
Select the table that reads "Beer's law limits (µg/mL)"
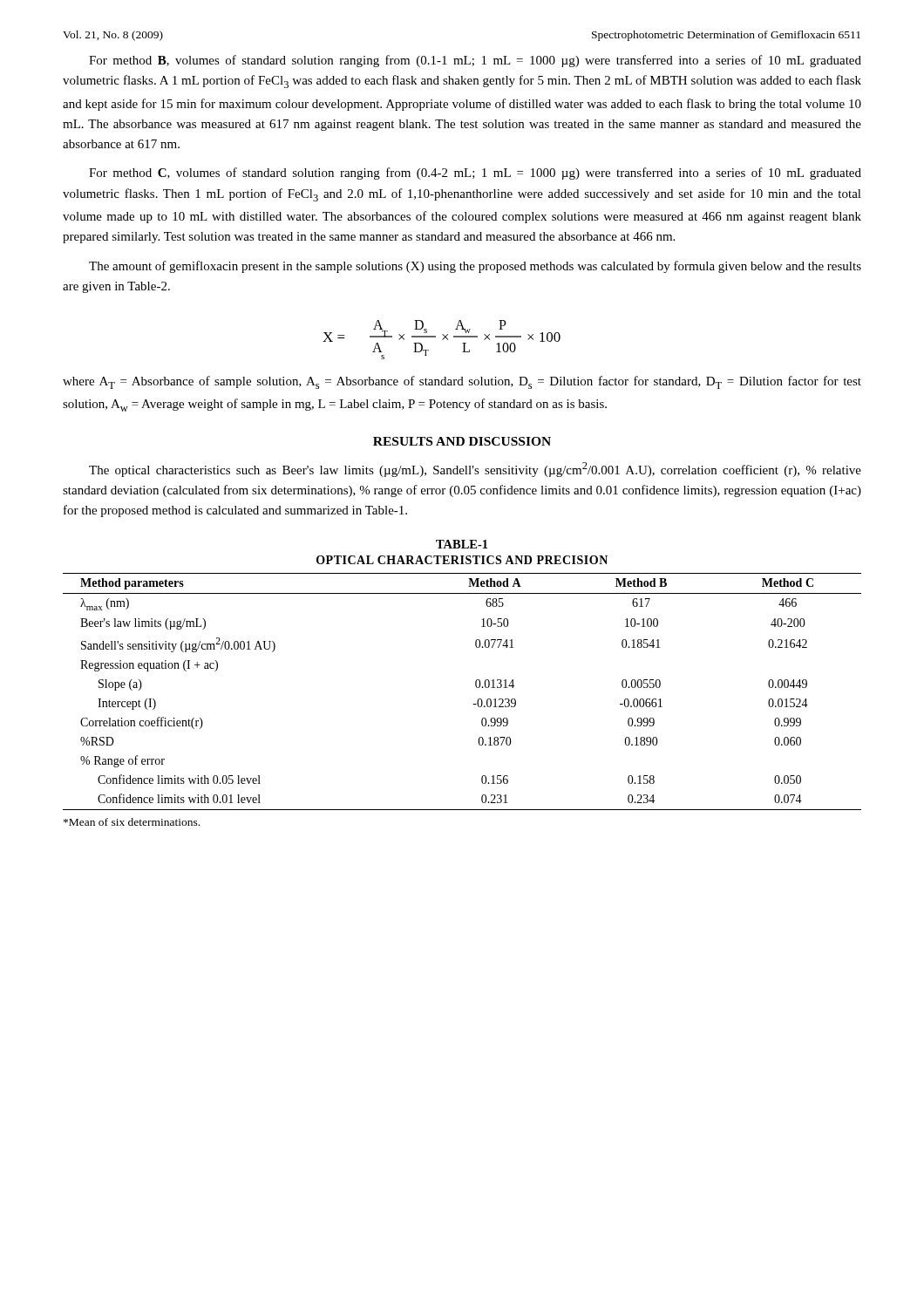[462, 691]
